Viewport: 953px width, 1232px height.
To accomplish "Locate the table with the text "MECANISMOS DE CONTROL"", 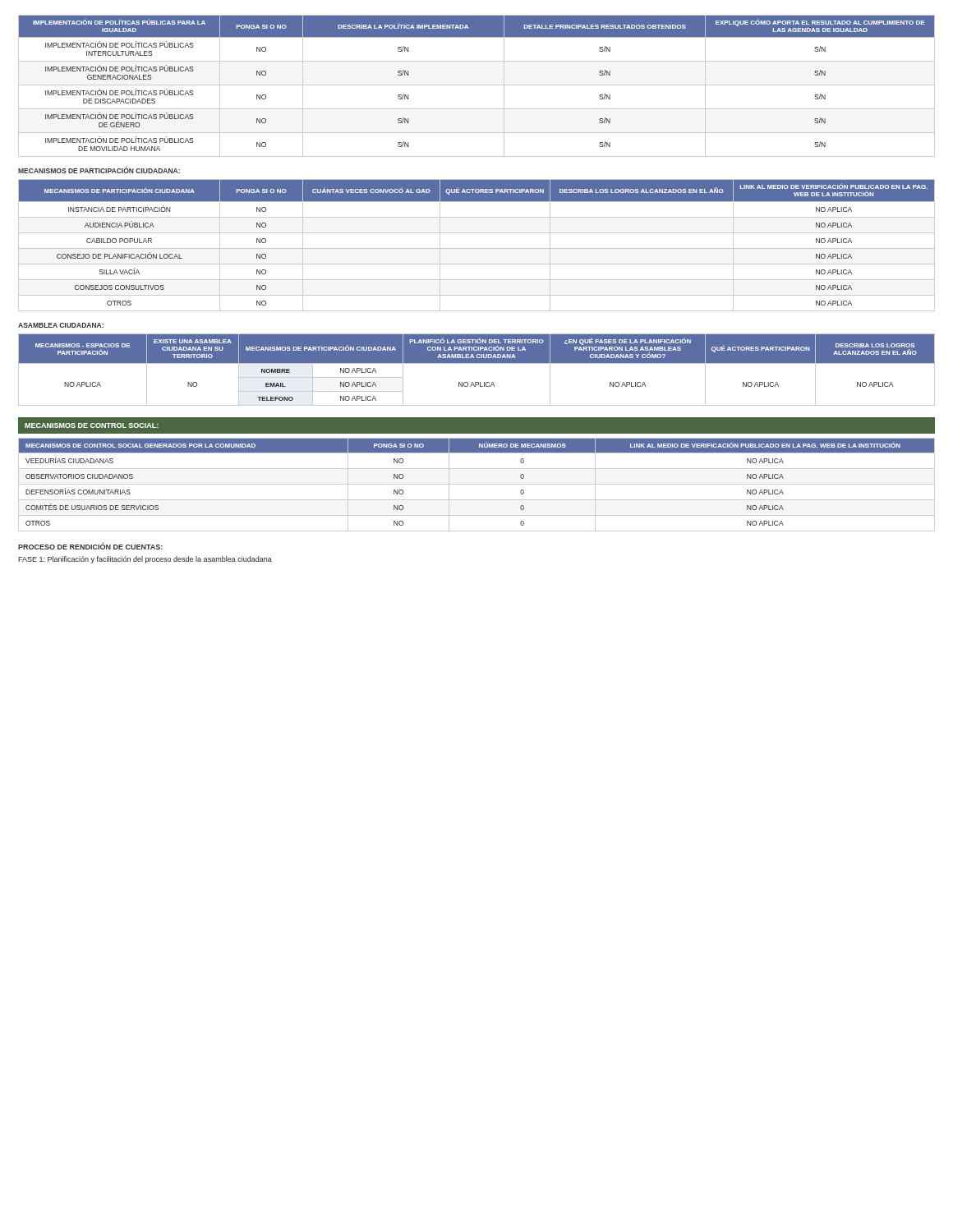I will (x=476, y=485).
